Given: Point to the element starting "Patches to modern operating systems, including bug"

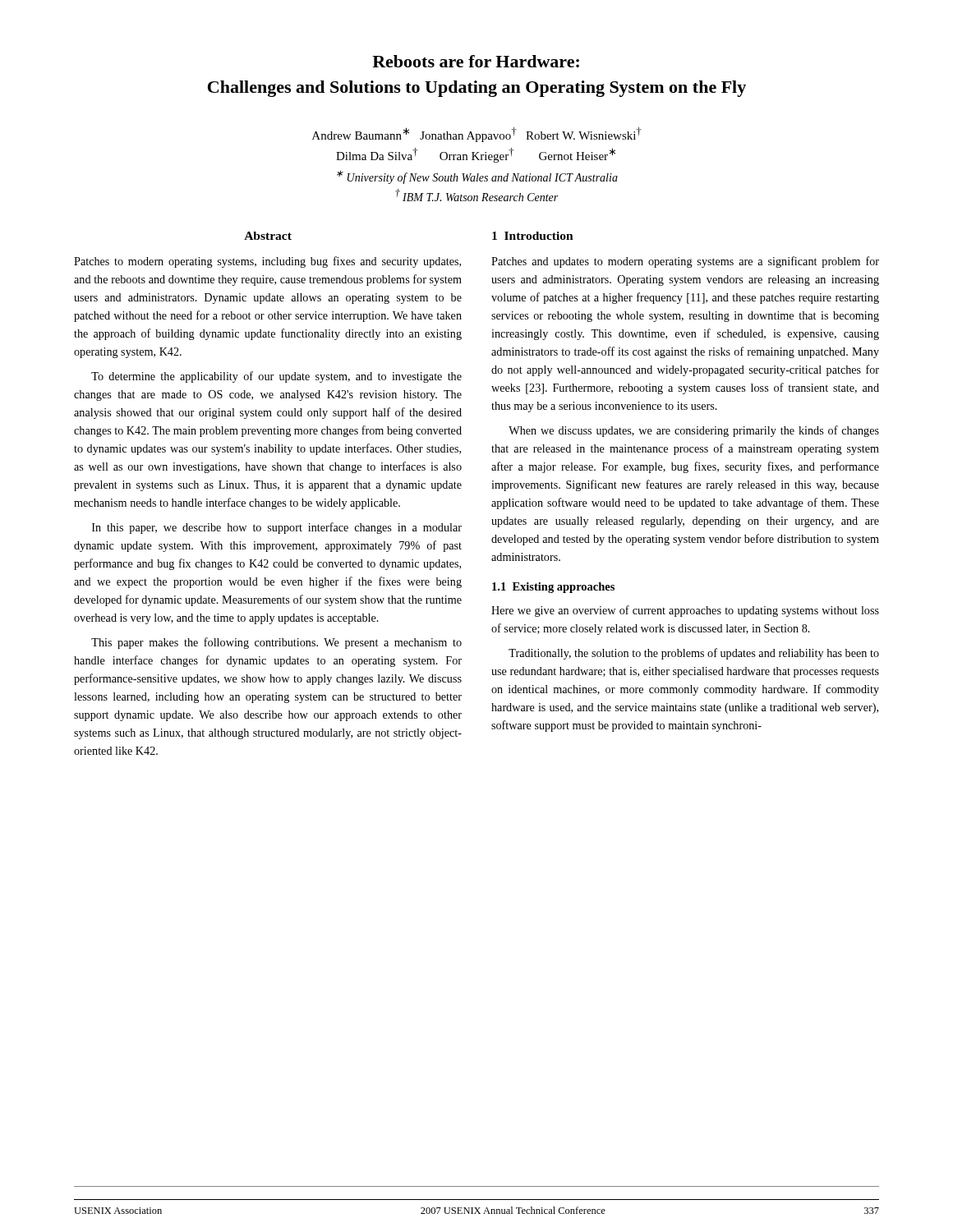Looking at the screenshot, I should coord(268,506).
